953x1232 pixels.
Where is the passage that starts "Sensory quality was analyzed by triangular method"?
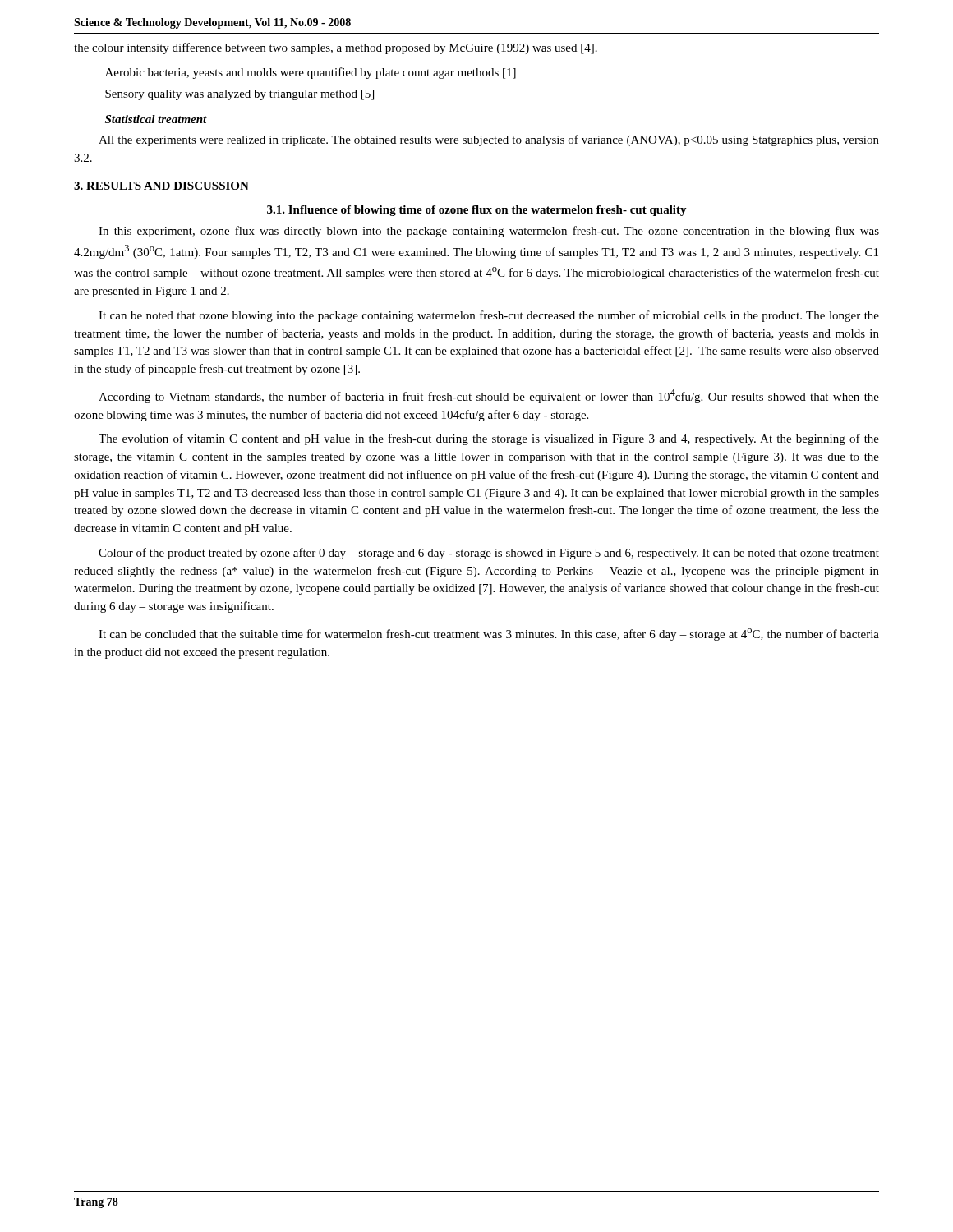239,95
